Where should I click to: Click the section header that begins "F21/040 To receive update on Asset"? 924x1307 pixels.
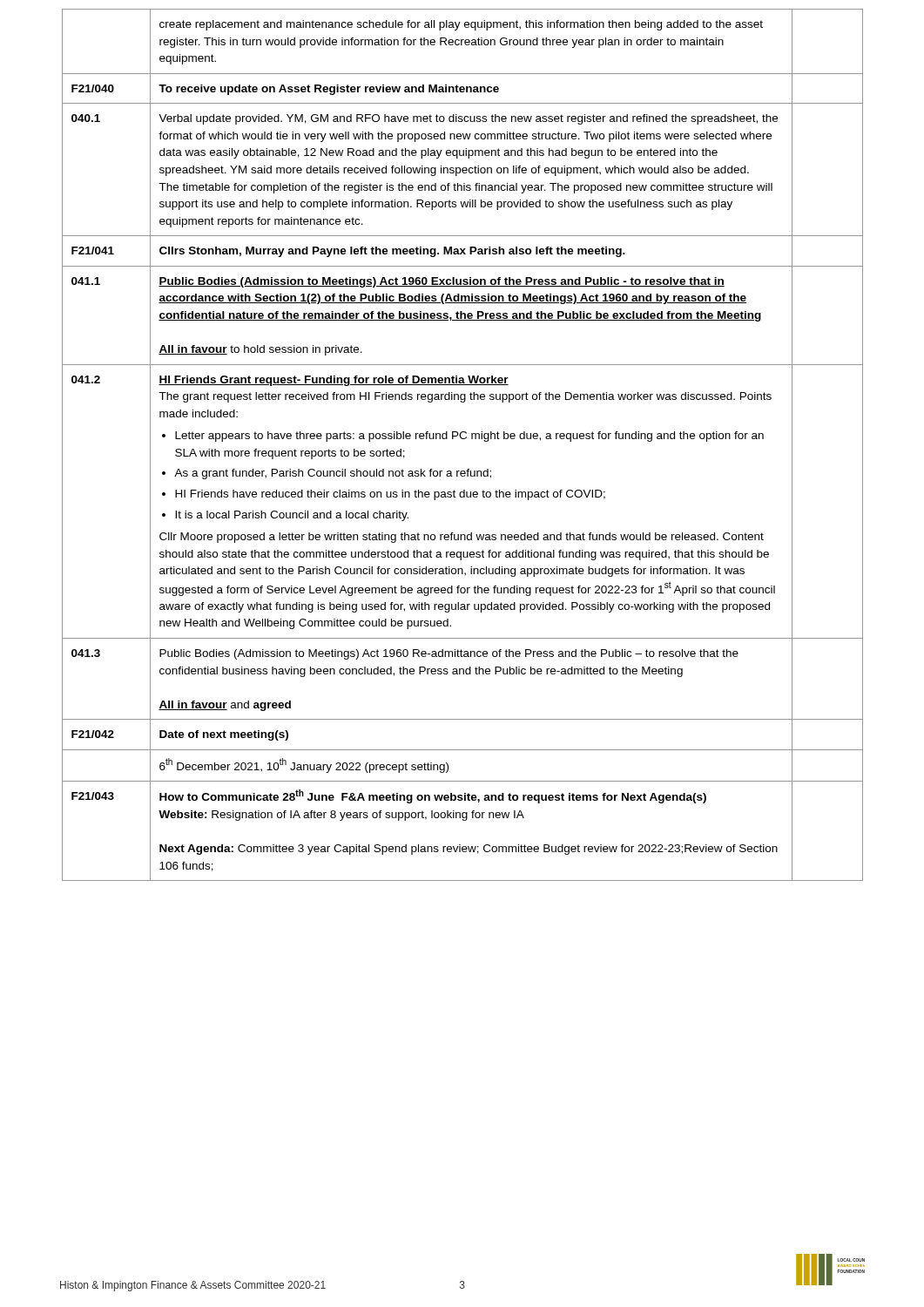[x=462, y=88]
